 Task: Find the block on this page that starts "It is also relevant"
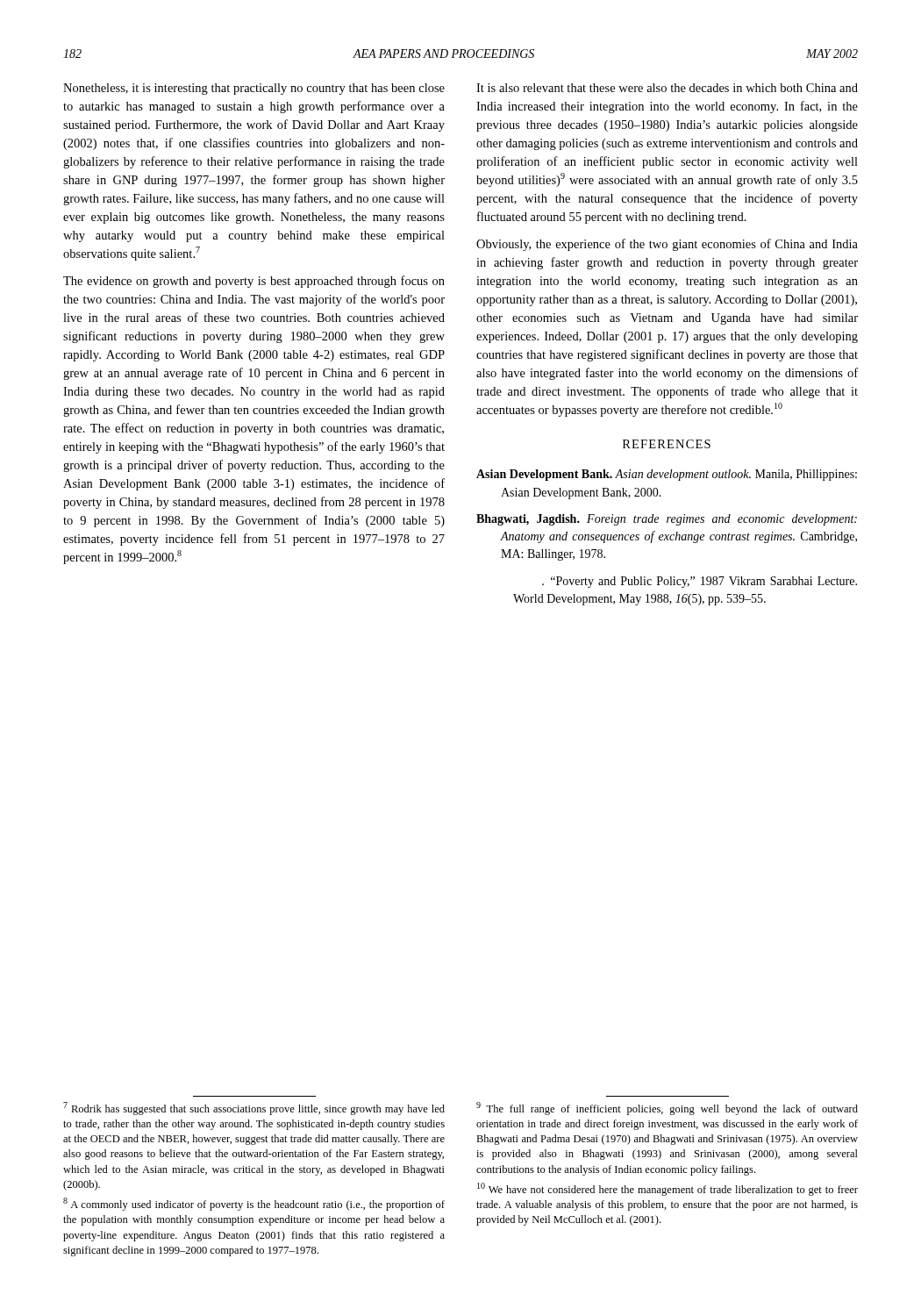click(x=667, y=153)
